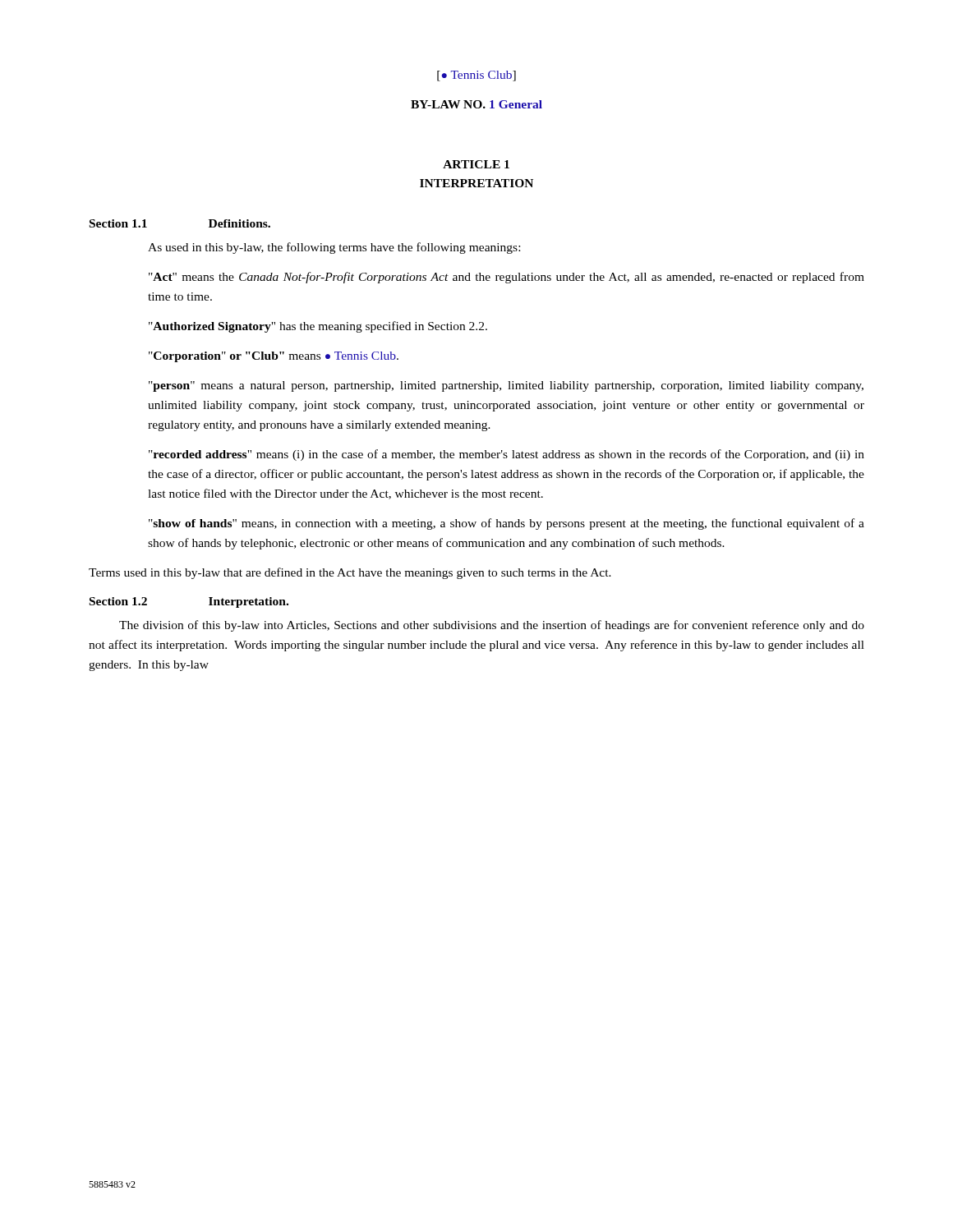Screen dimensions: 1232x953
Task: Point to the block beginning "The division of this by-law into"
Action: pyautogui.click(x=476, y=644)
